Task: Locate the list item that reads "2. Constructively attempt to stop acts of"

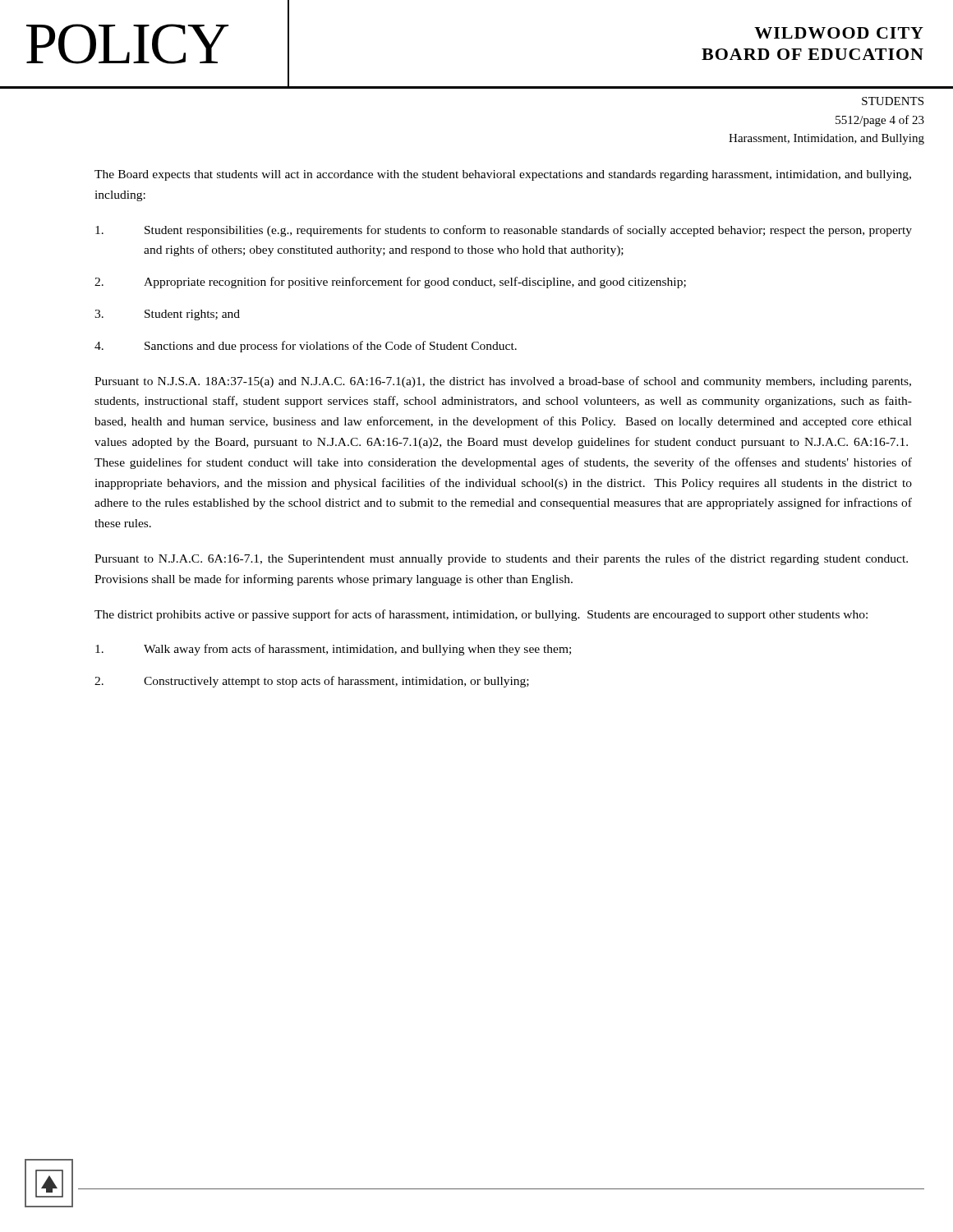Action: pos(503,681)
